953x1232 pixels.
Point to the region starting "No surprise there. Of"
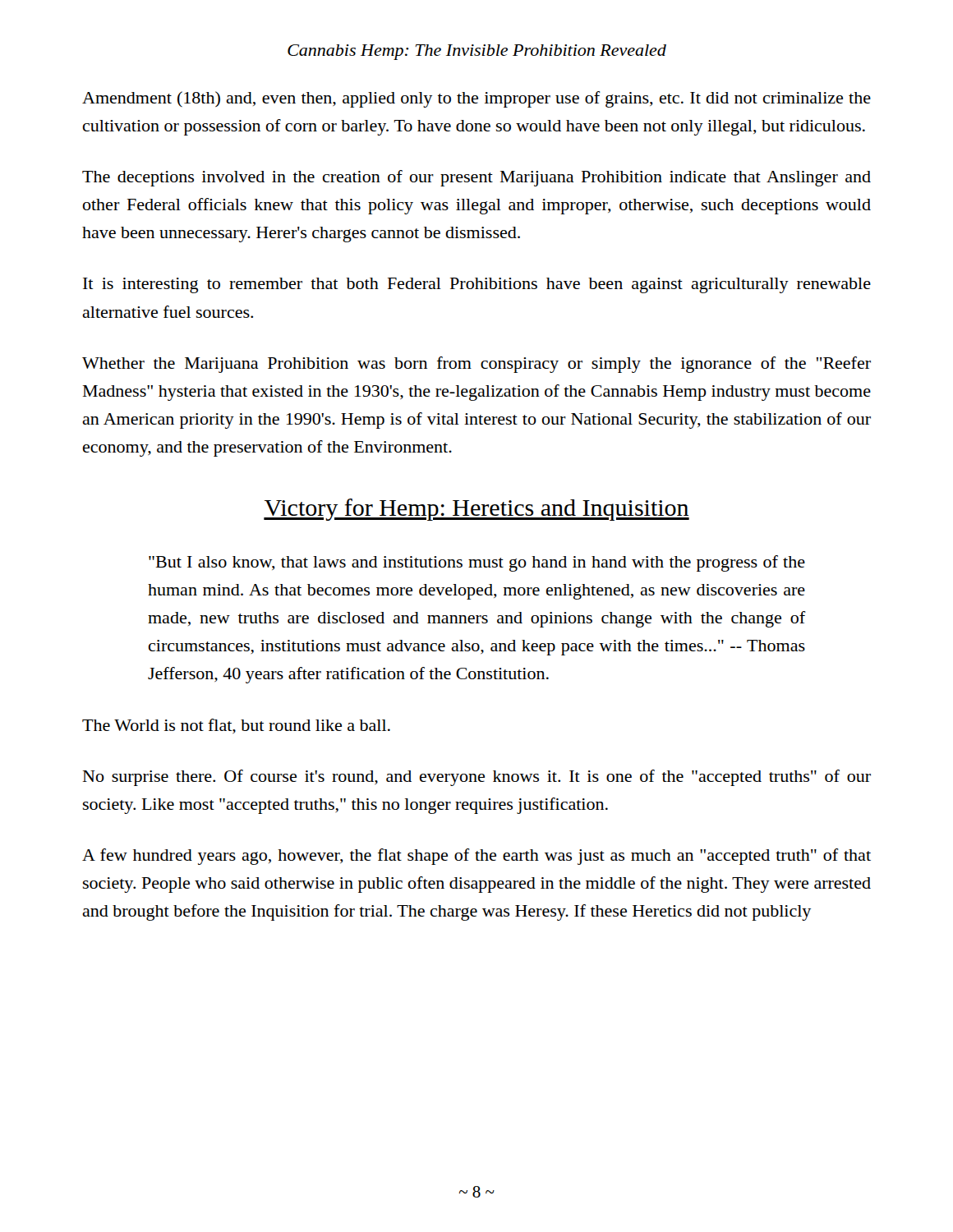point(476,789)
